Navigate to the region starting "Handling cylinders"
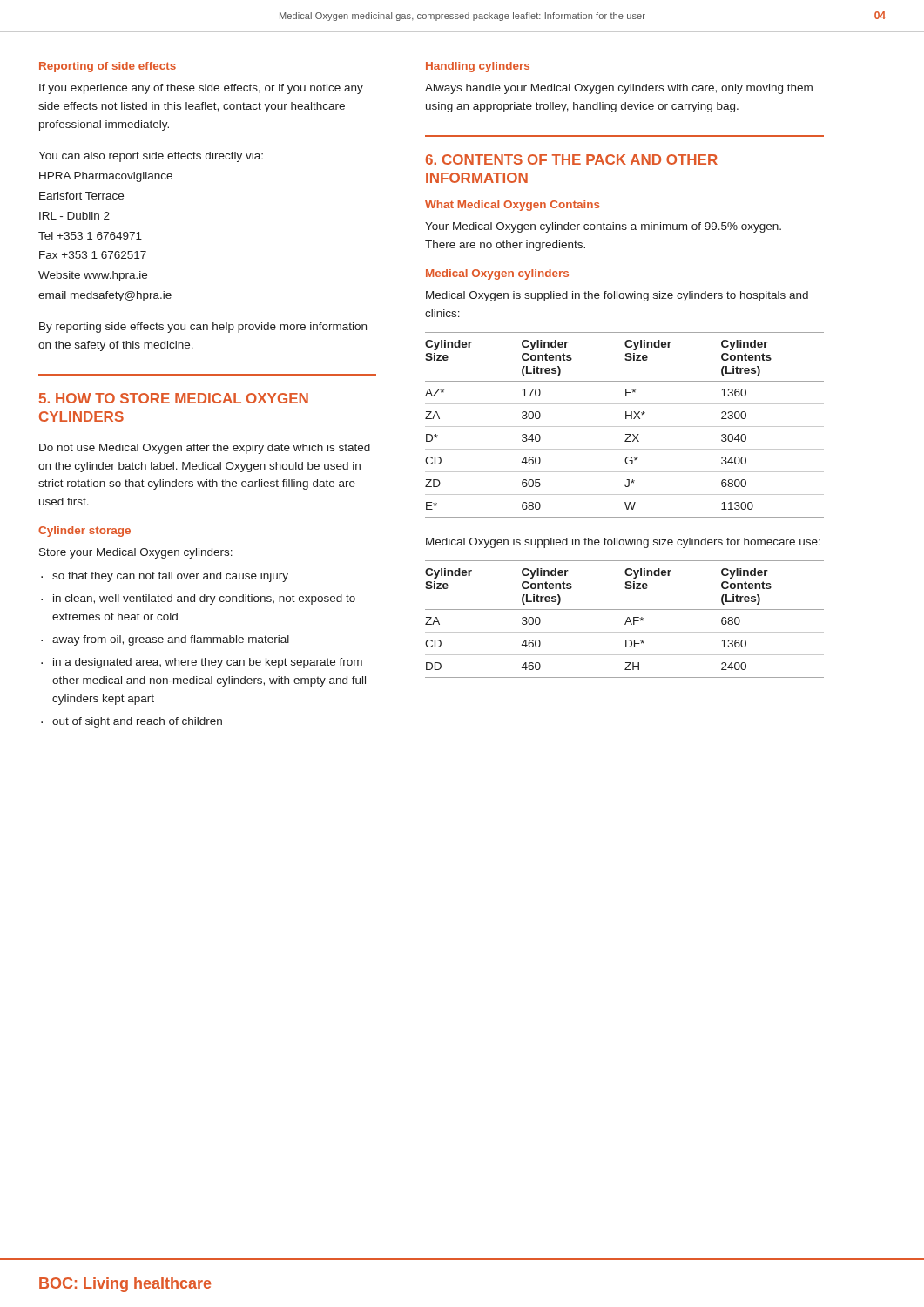The image size is (924, 1307). point(478,66)
